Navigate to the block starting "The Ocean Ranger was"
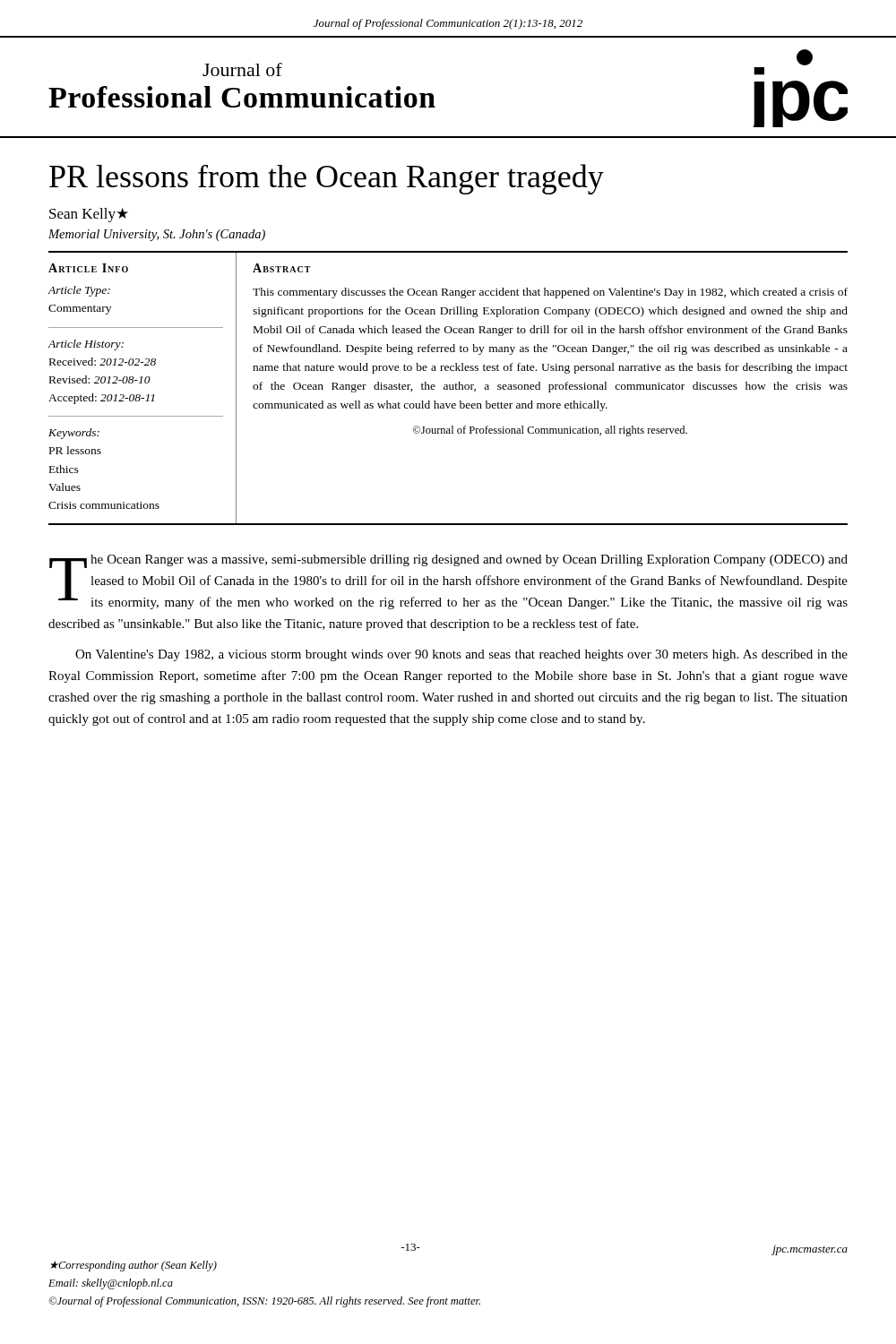This screenshot has width=896, height=1344. pyautogui.click(x=448, y=590)
